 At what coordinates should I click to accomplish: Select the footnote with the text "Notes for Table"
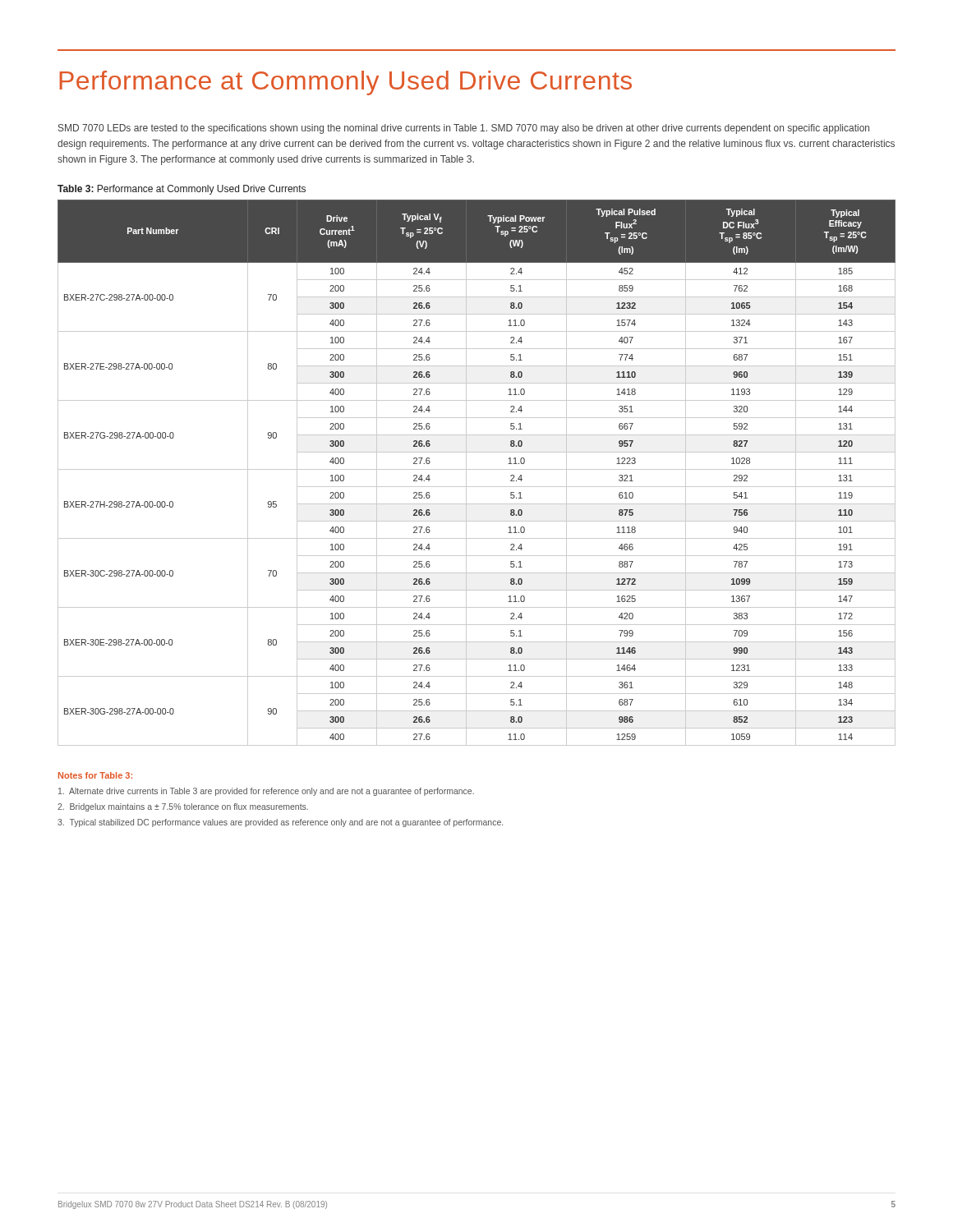pos(95,776)
